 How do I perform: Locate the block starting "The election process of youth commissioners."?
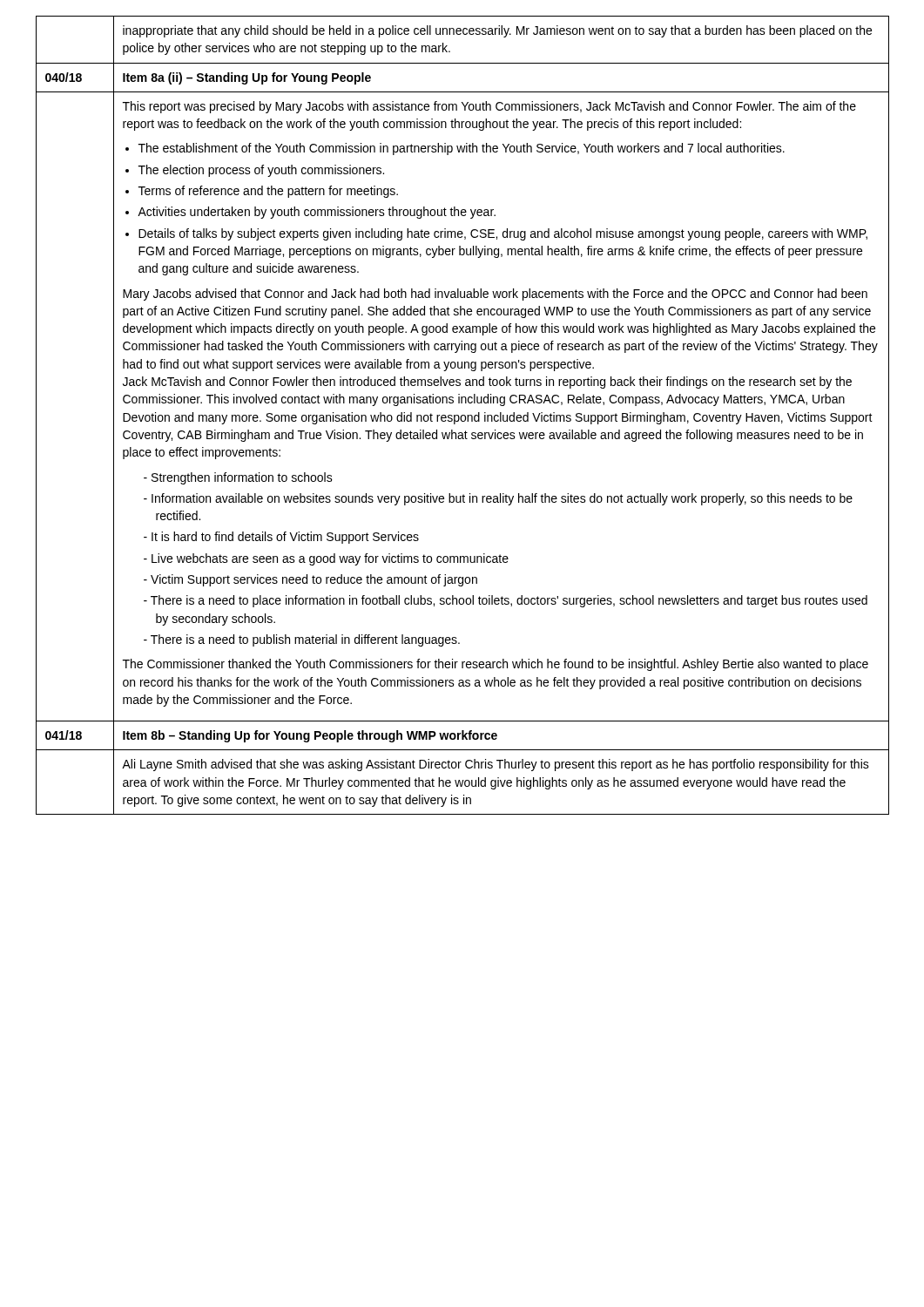[262, 170]
